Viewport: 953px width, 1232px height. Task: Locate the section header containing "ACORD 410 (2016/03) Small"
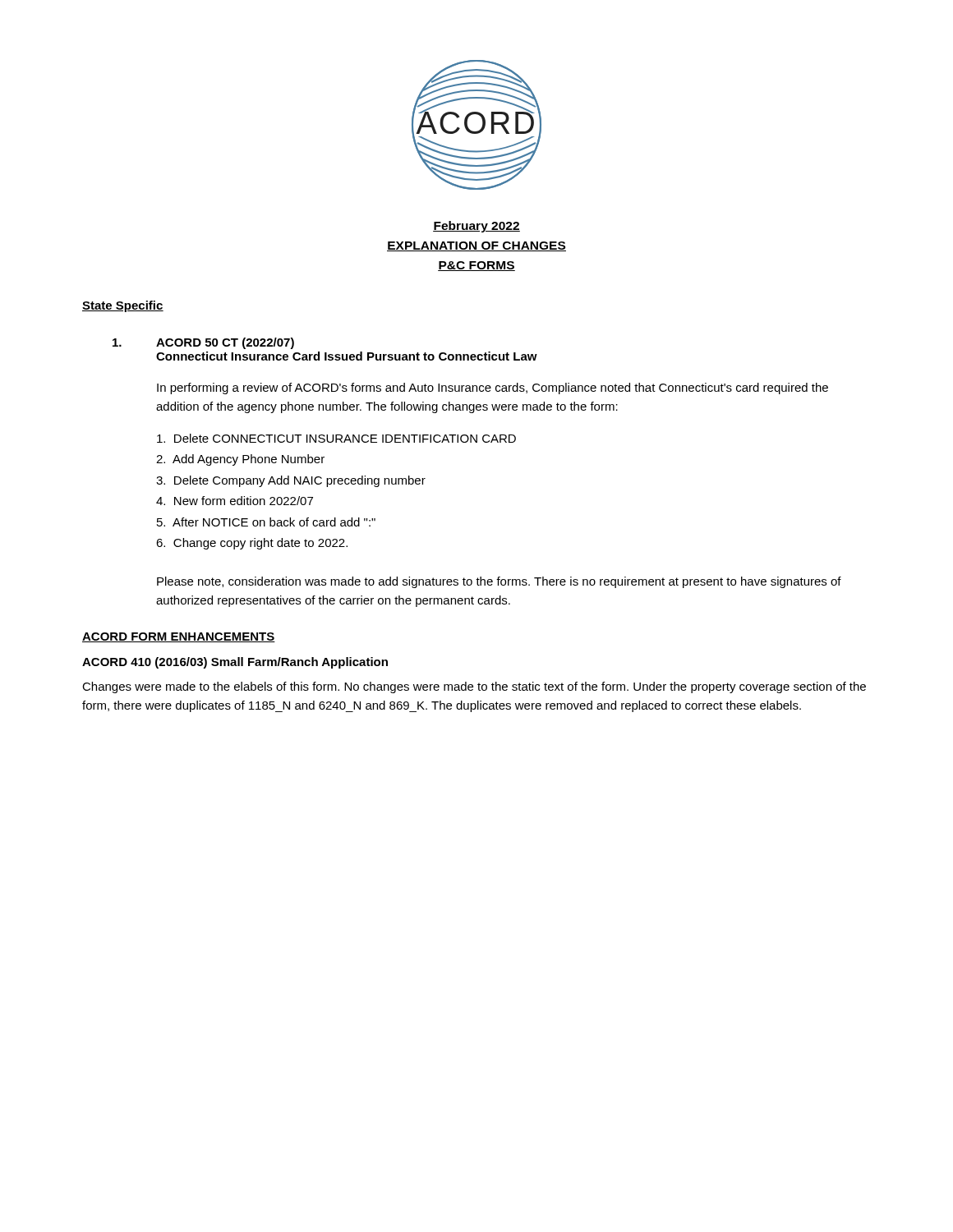(x=235, y=662)
